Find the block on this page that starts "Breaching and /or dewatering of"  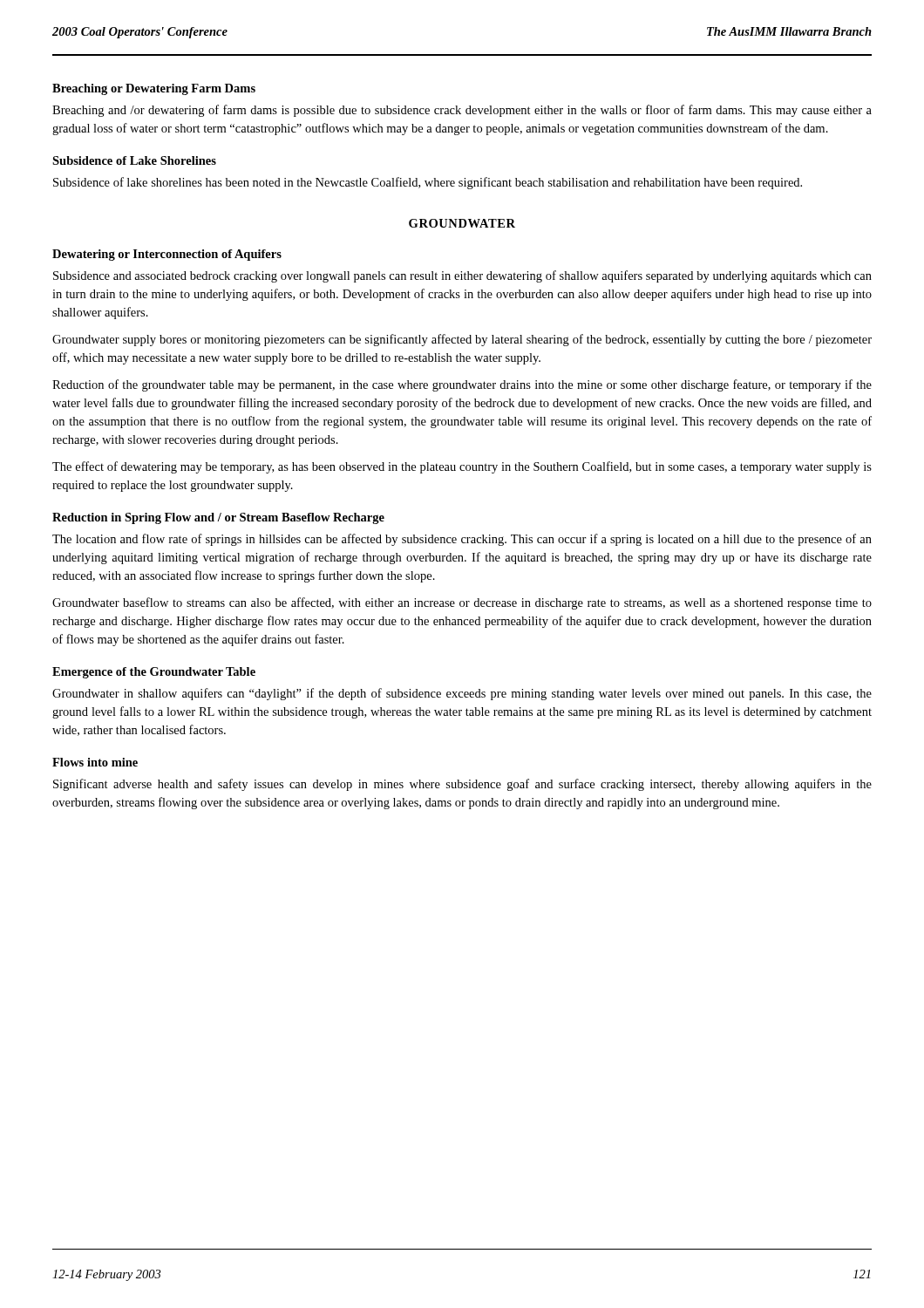tap(462, 119)
